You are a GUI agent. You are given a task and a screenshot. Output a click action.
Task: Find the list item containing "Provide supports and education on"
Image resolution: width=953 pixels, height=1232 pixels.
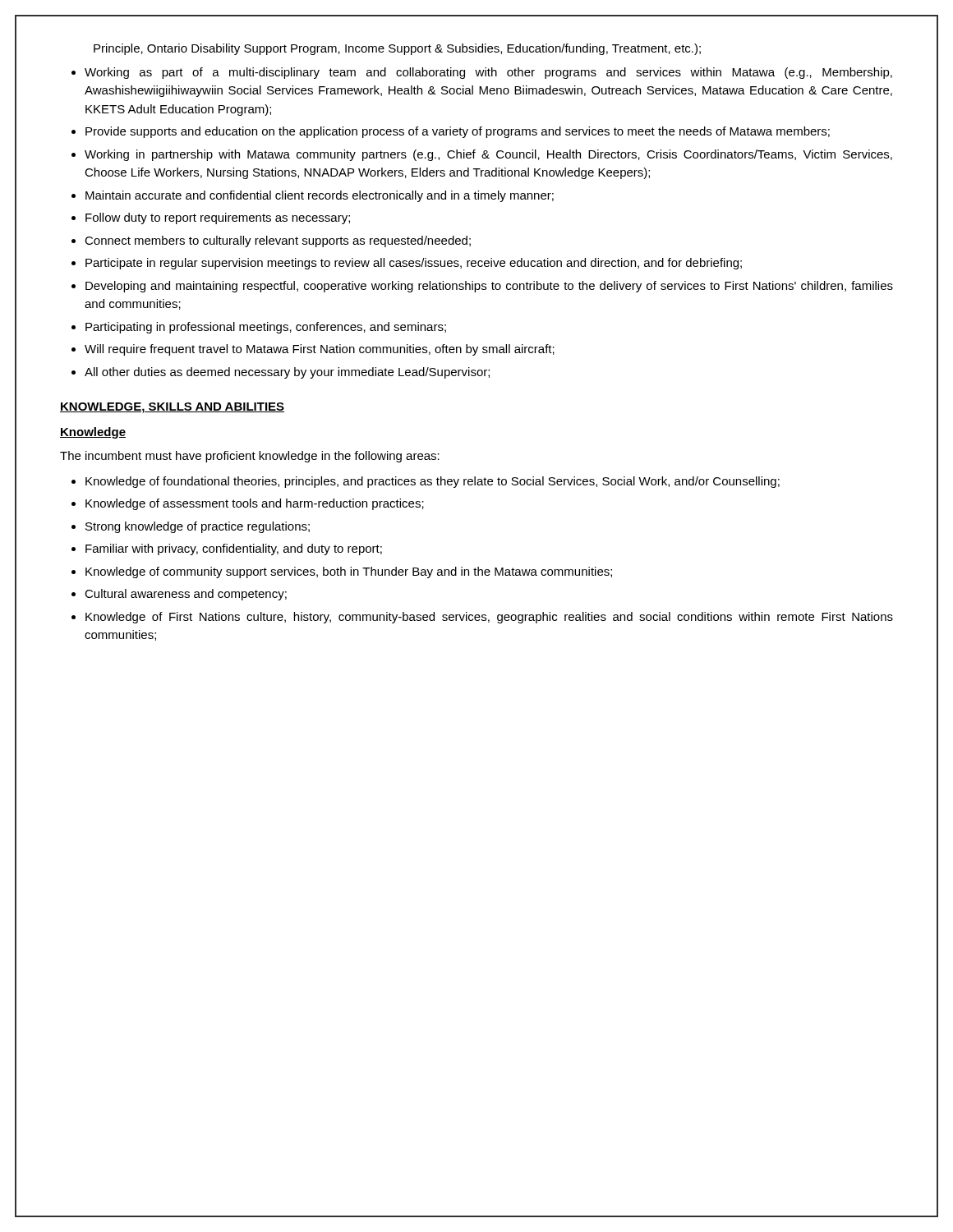(x=489, y=132)
